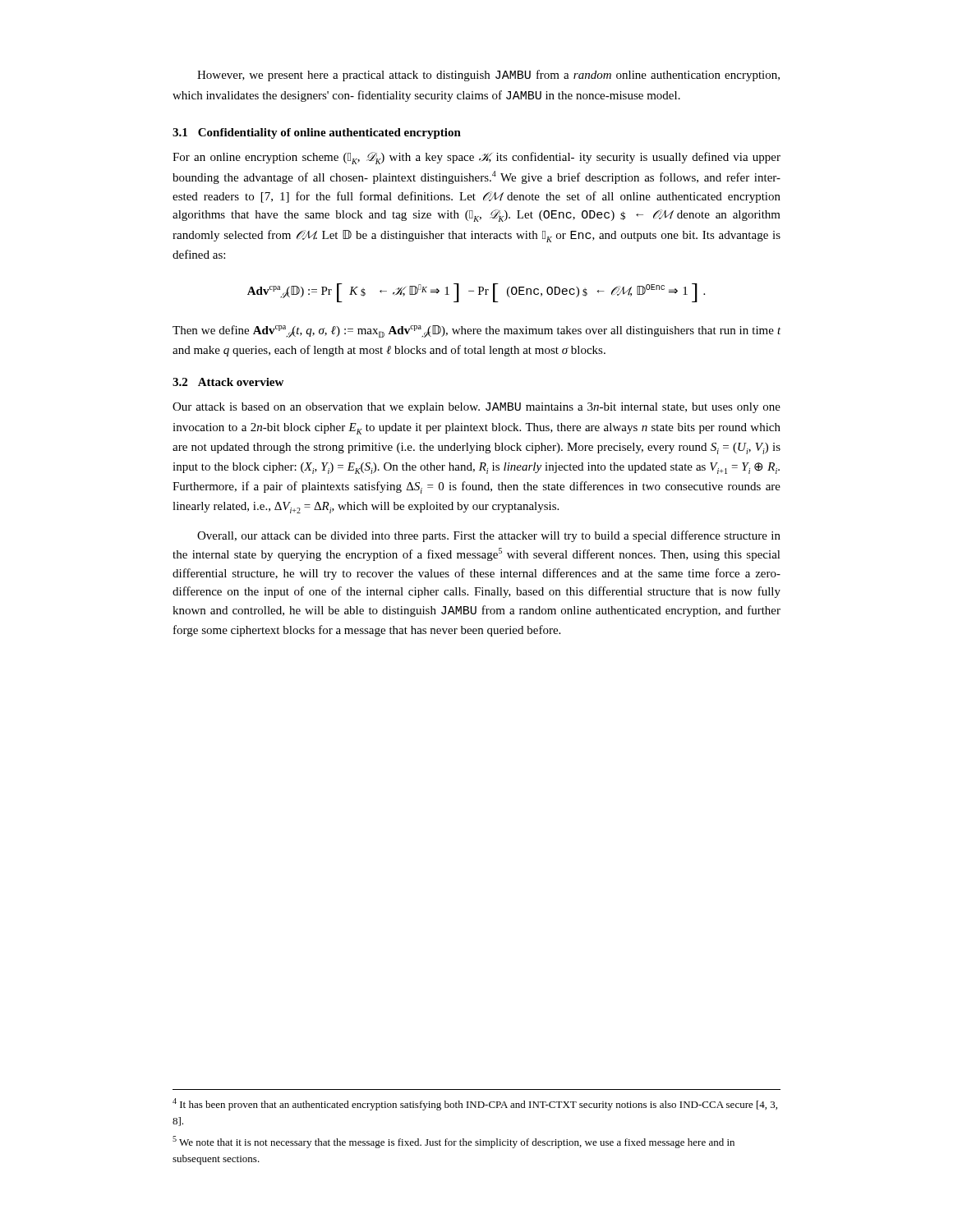Point to the element starting "3.2Attack overview"

[x=228, y=382]
